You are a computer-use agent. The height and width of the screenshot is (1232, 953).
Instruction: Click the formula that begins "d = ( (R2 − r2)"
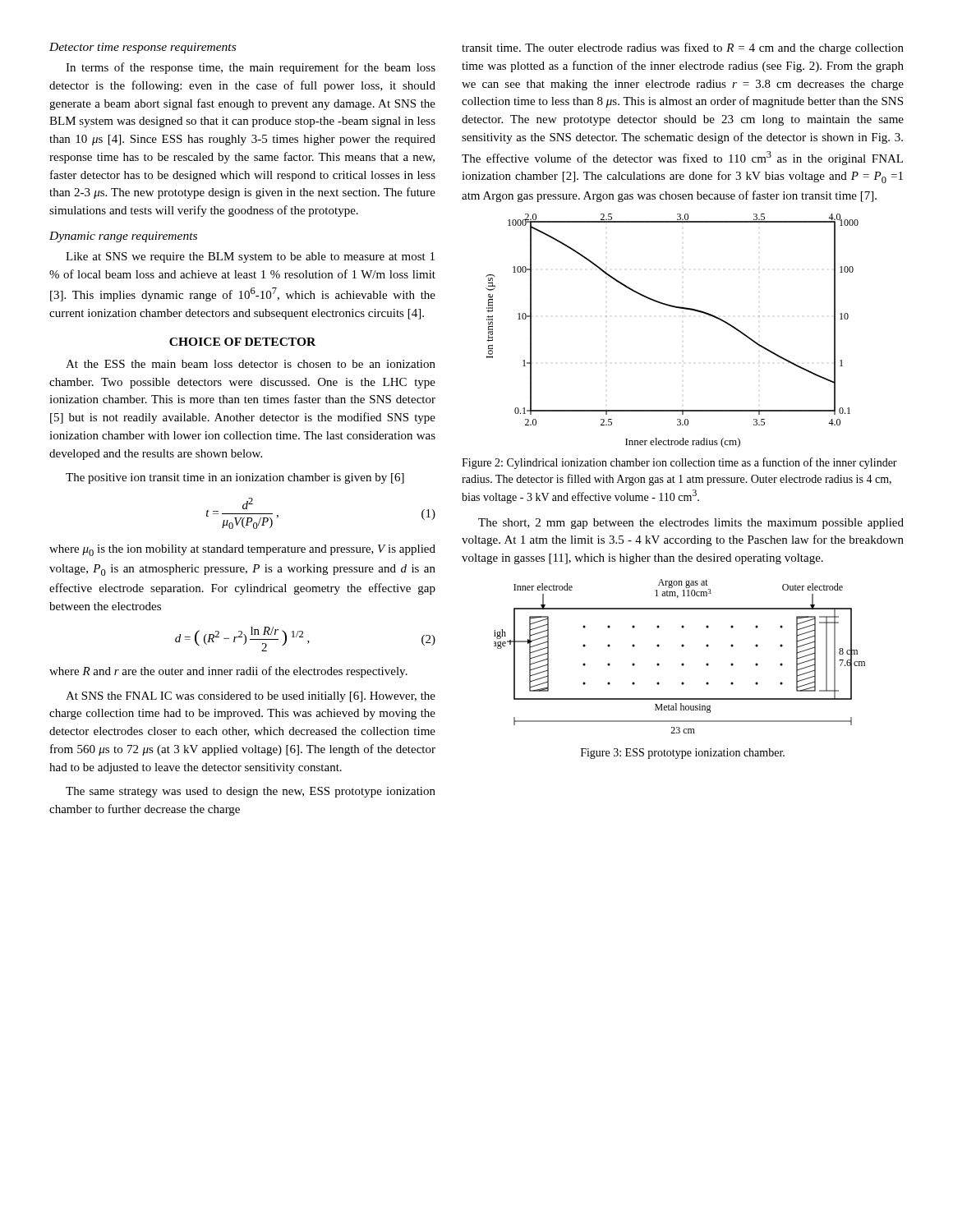click(305, 639)
